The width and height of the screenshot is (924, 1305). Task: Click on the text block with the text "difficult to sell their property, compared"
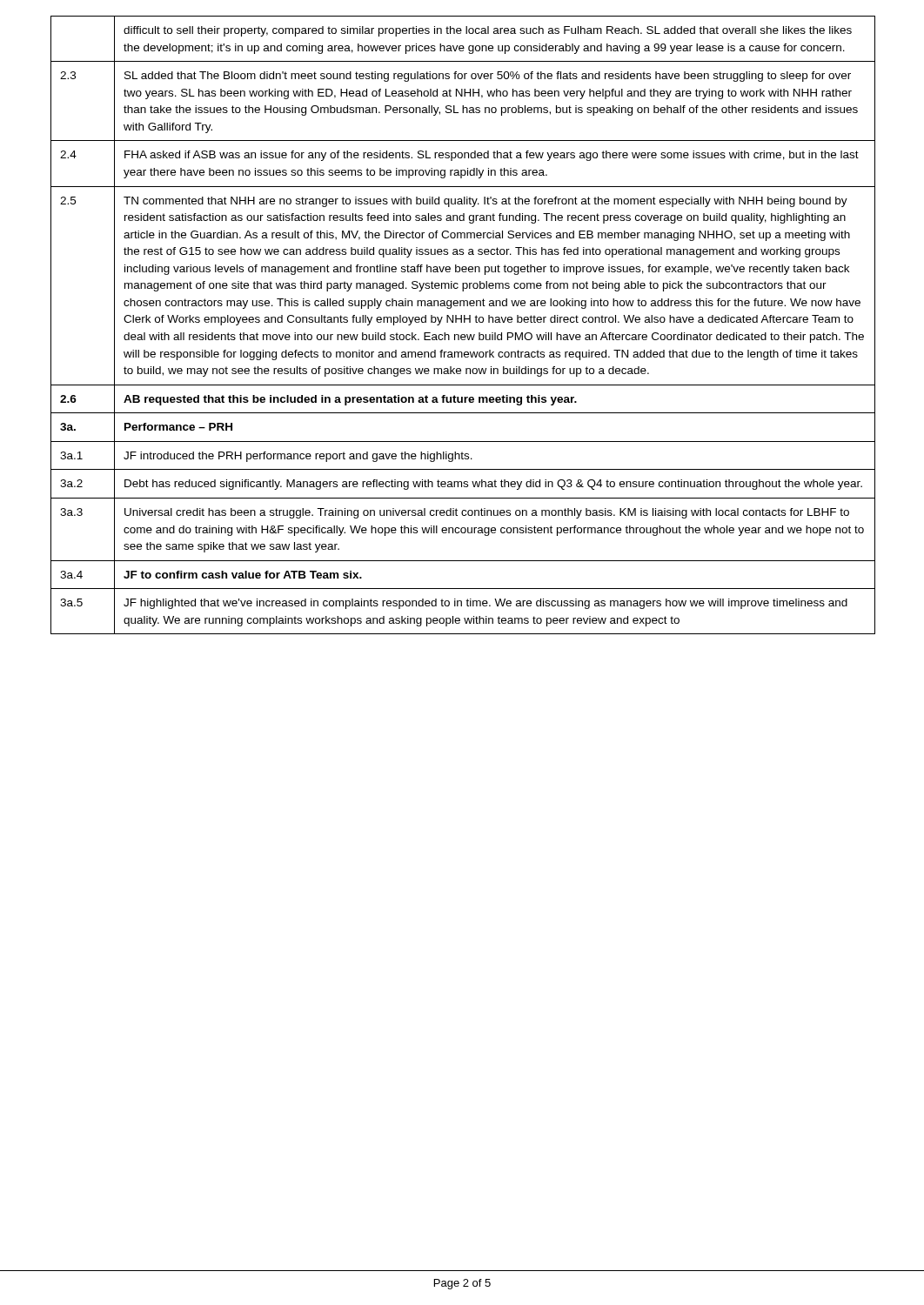point(488,38)
